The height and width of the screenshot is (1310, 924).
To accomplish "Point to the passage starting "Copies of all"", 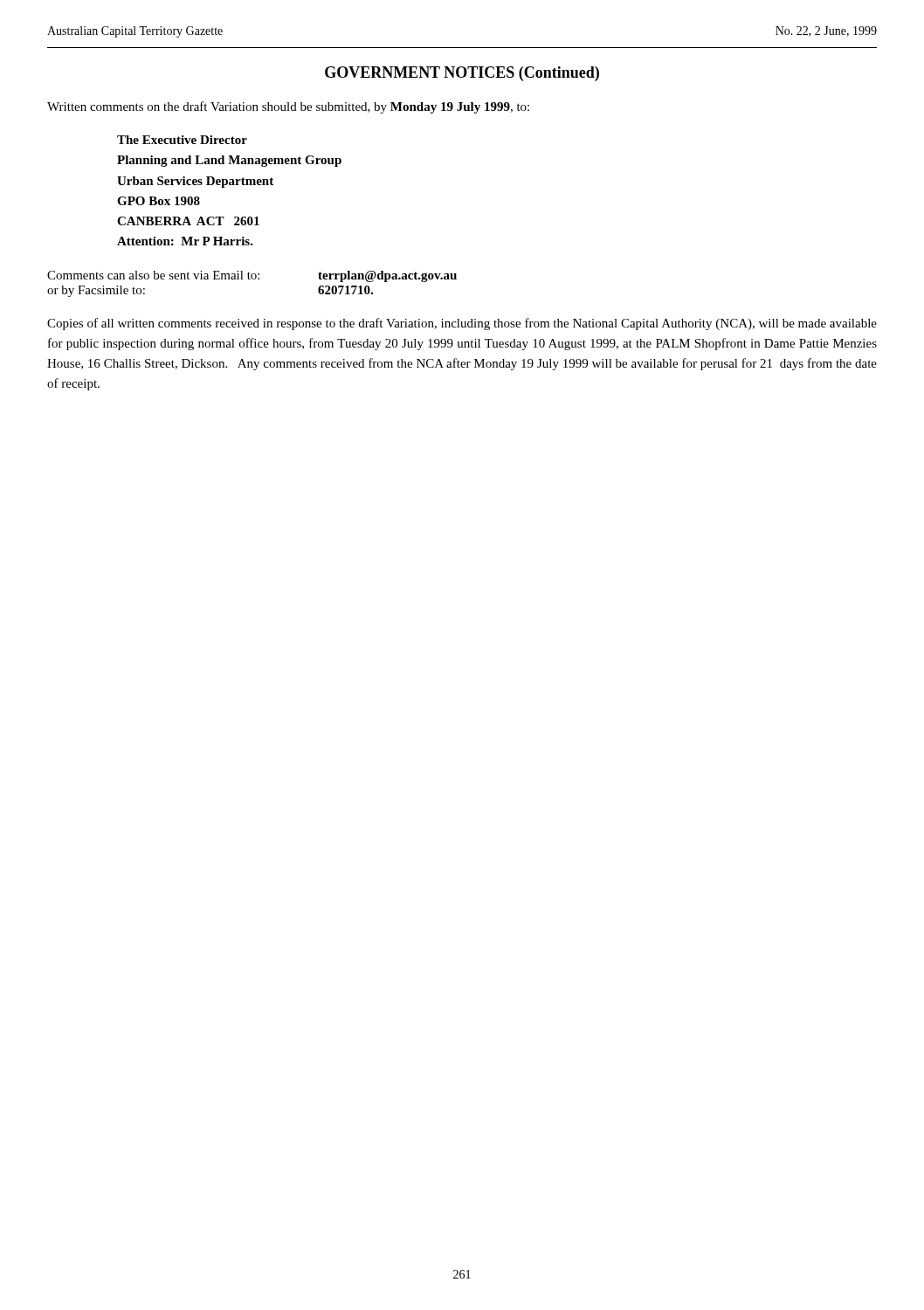I will click(x=462, y=353).
